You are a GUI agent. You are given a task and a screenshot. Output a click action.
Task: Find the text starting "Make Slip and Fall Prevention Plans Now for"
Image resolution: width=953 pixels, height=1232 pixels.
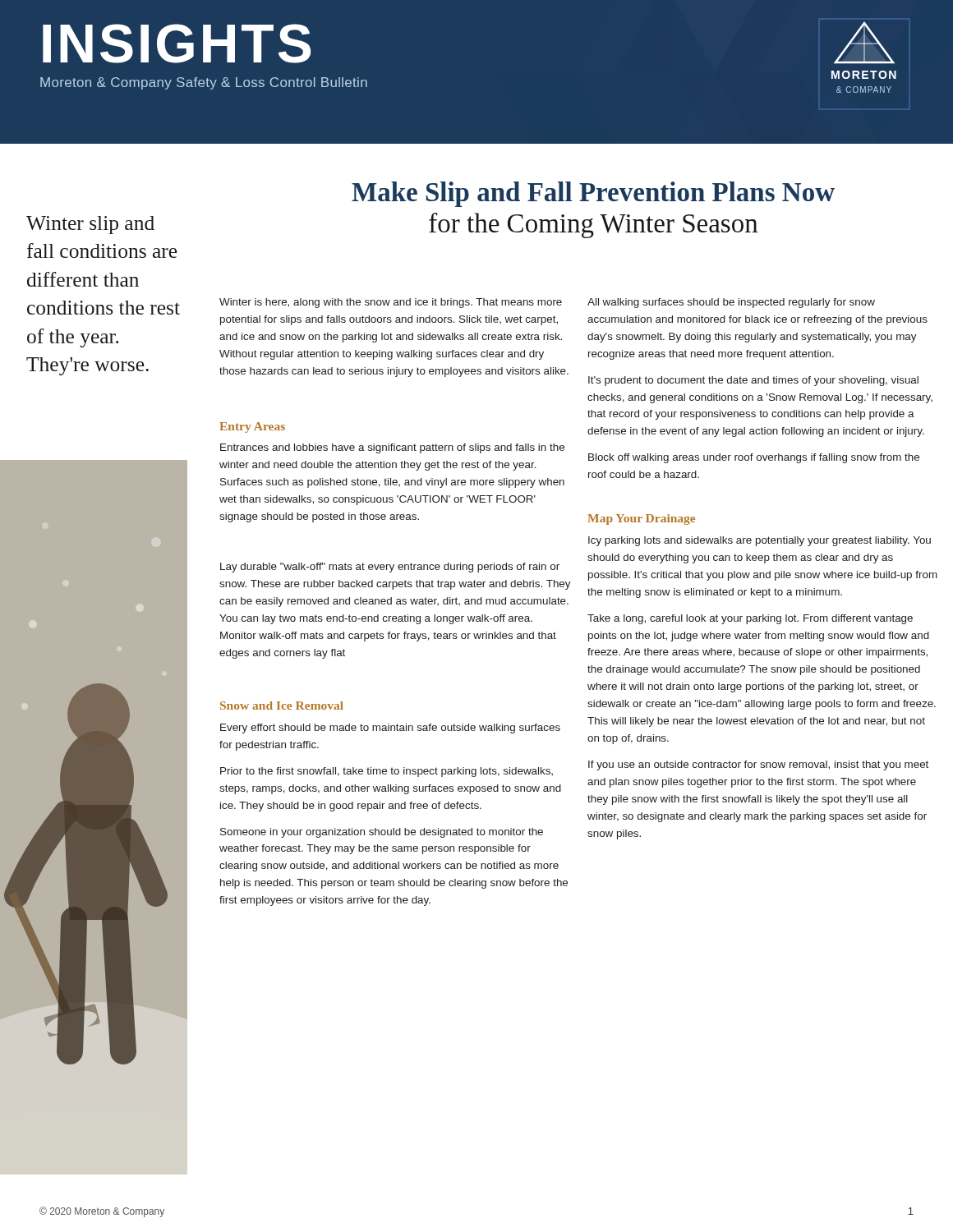coord(593,209)
